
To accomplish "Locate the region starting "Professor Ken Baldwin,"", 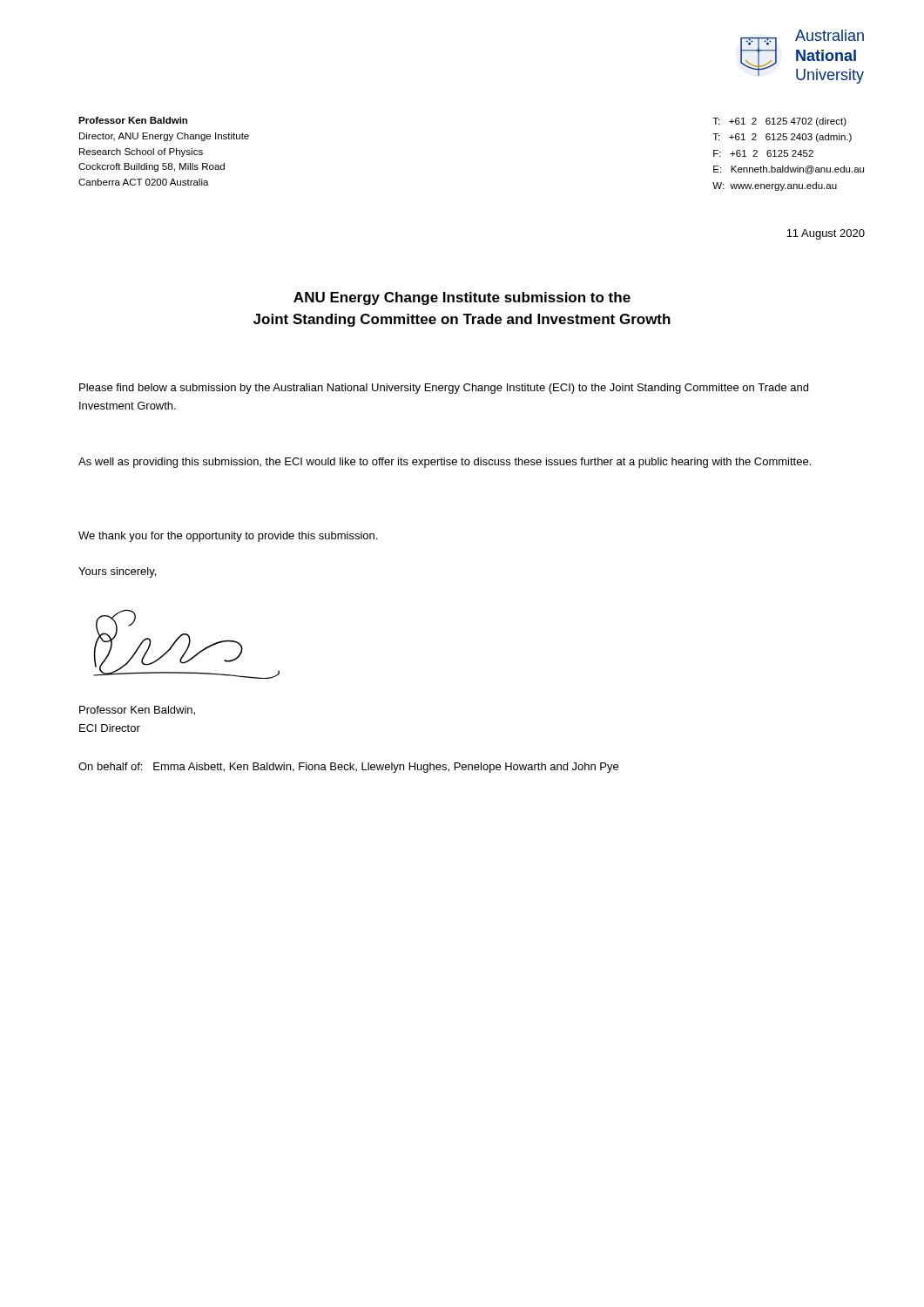I will tap(137, 719).
